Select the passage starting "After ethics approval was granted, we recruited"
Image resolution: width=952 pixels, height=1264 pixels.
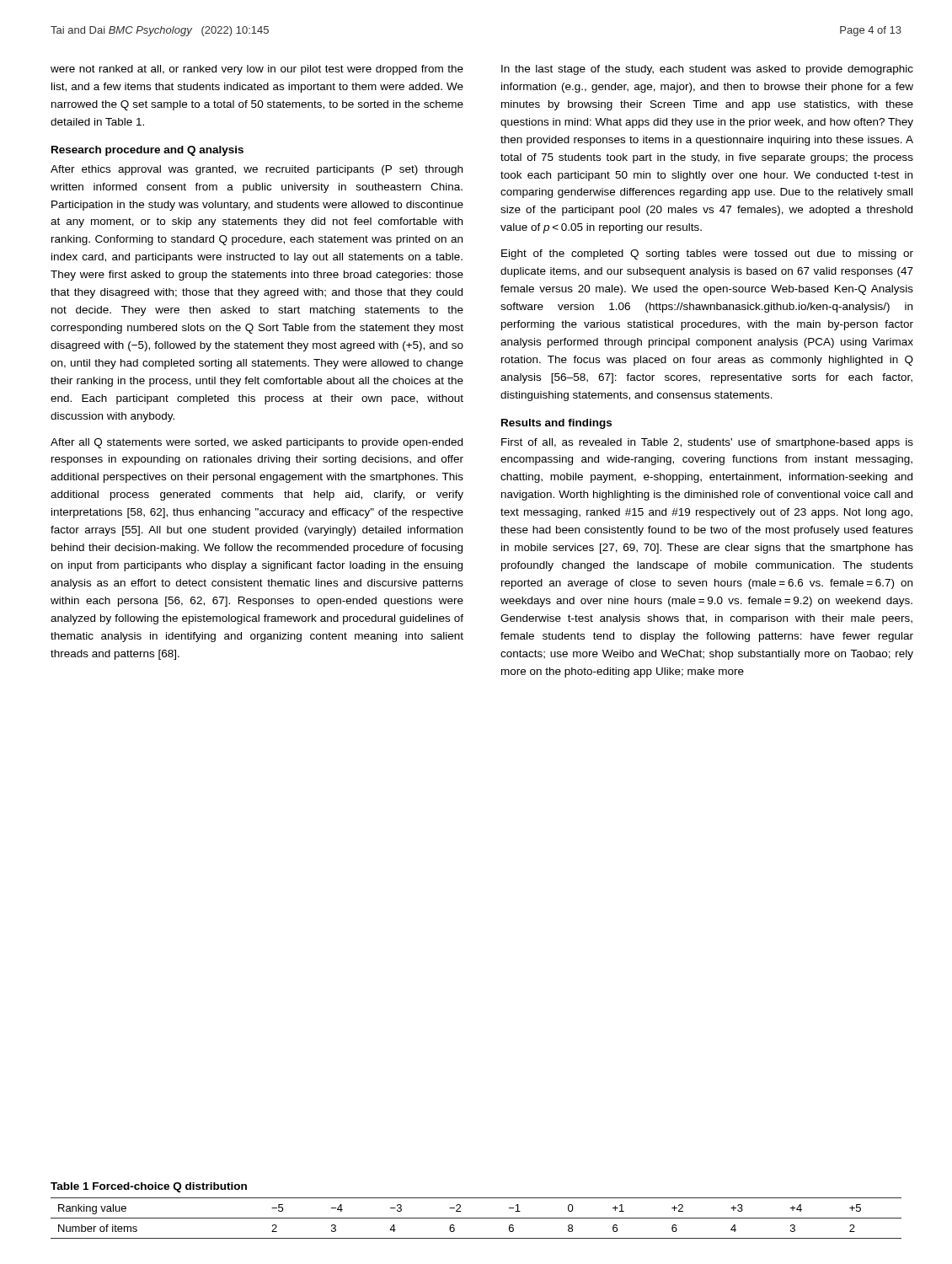pyautogui.click(x=257, y=292)
